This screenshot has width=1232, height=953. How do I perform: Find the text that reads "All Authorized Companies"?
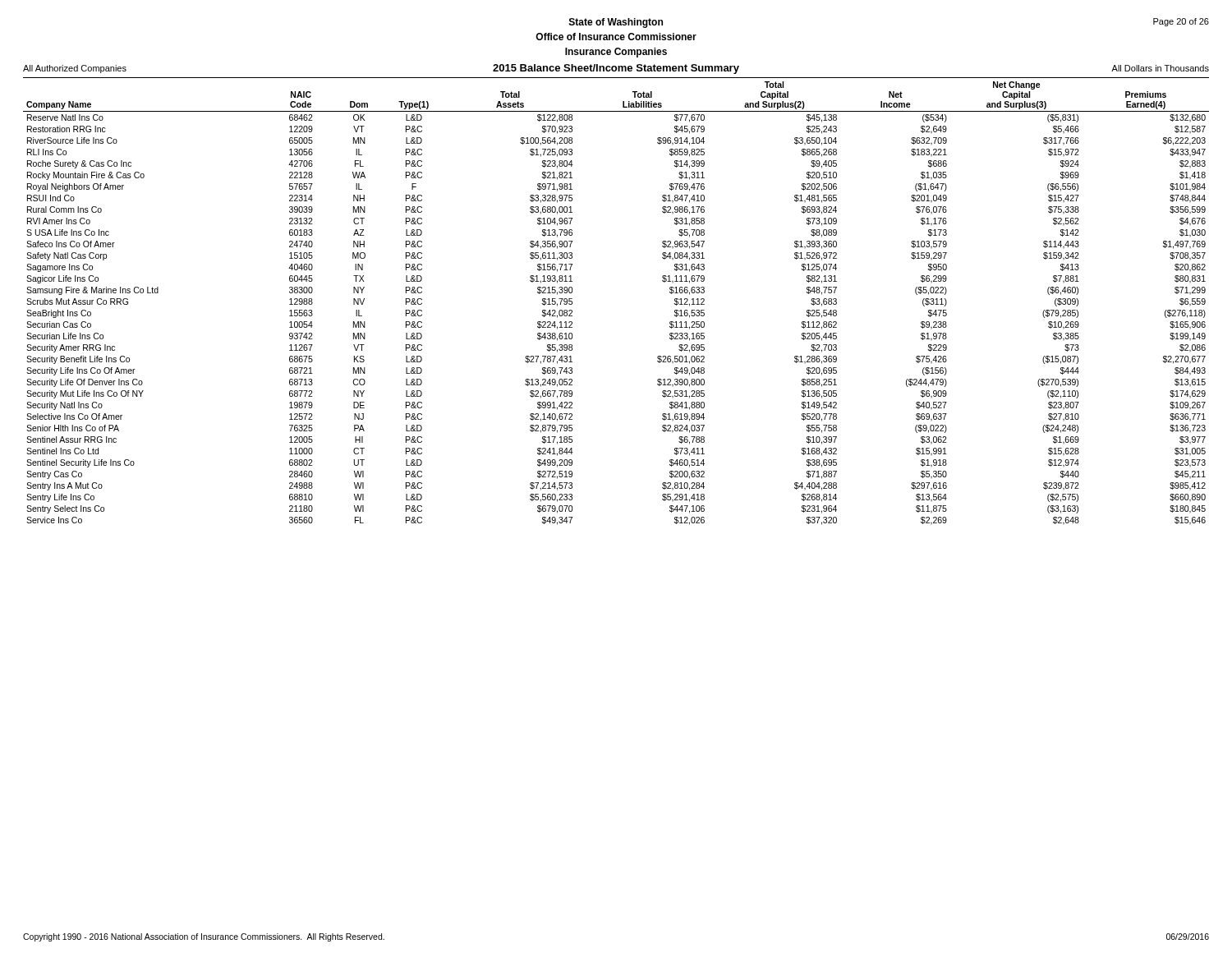coord(75,68)
